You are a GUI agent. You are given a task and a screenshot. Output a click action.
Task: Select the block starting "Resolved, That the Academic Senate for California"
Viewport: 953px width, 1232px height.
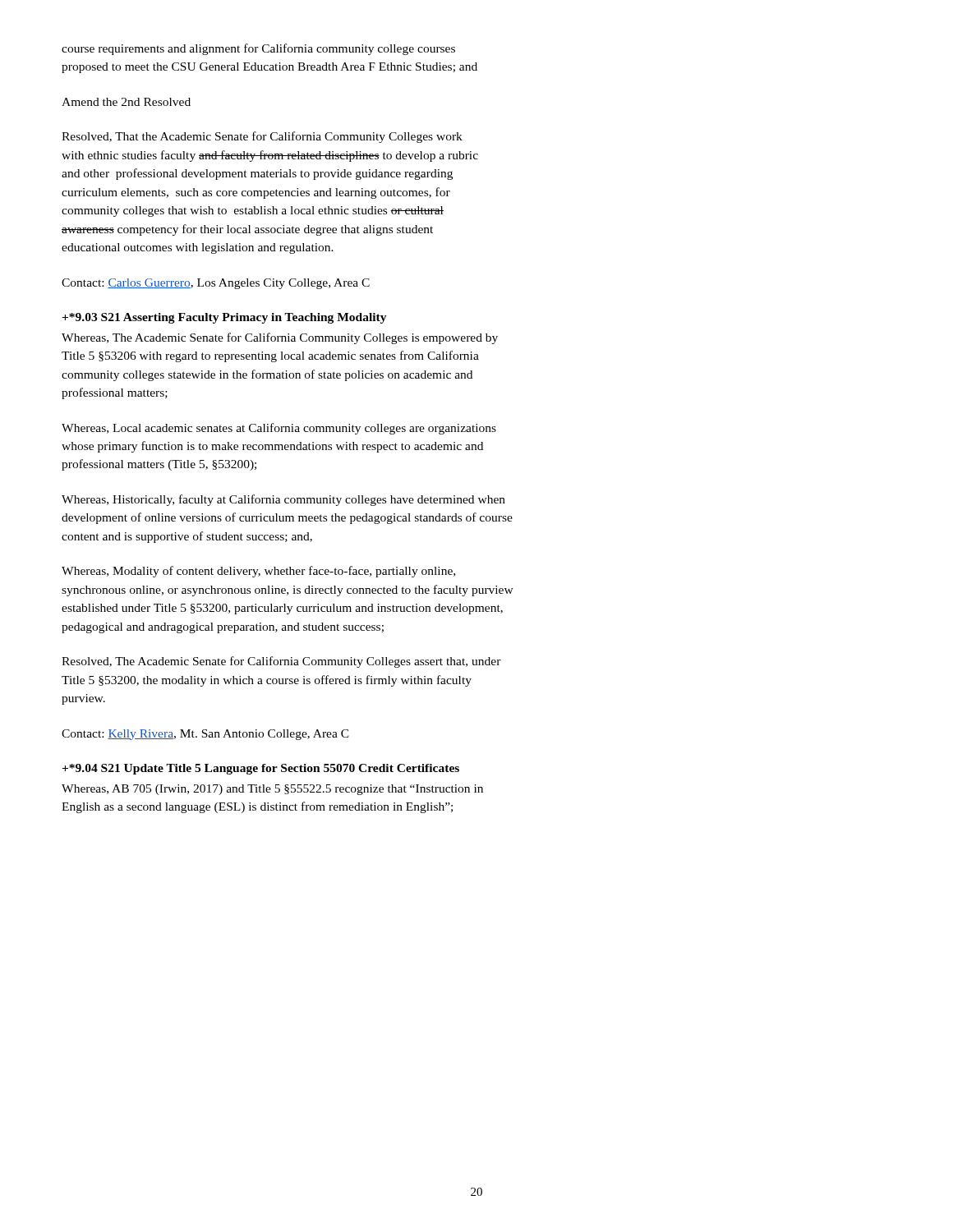pos(270,192)
